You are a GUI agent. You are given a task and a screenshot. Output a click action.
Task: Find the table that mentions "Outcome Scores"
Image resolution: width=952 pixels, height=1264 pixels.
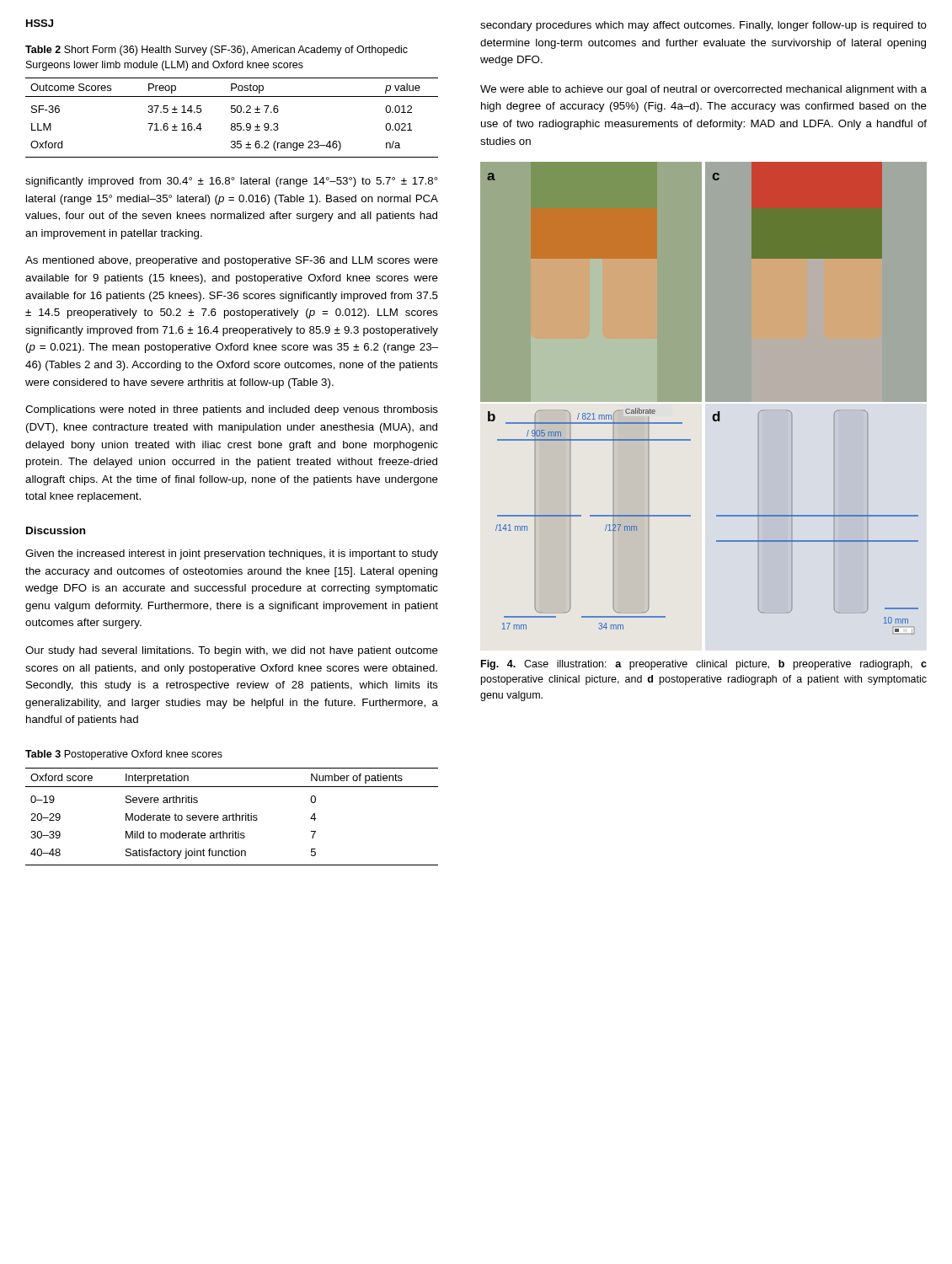coord(232,118)
